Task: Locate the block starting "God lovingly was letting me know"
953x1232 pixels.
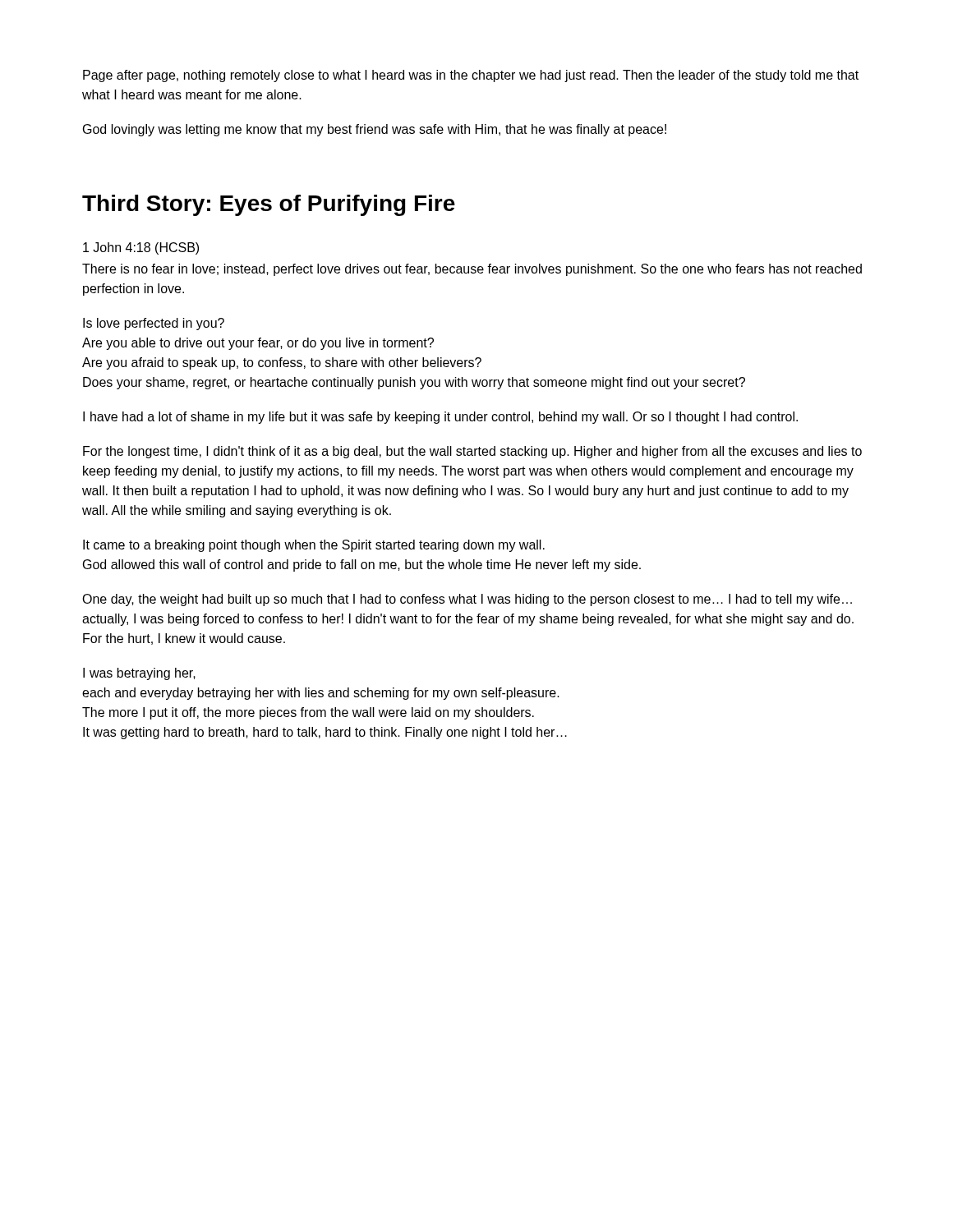Action: click(375, 129)
